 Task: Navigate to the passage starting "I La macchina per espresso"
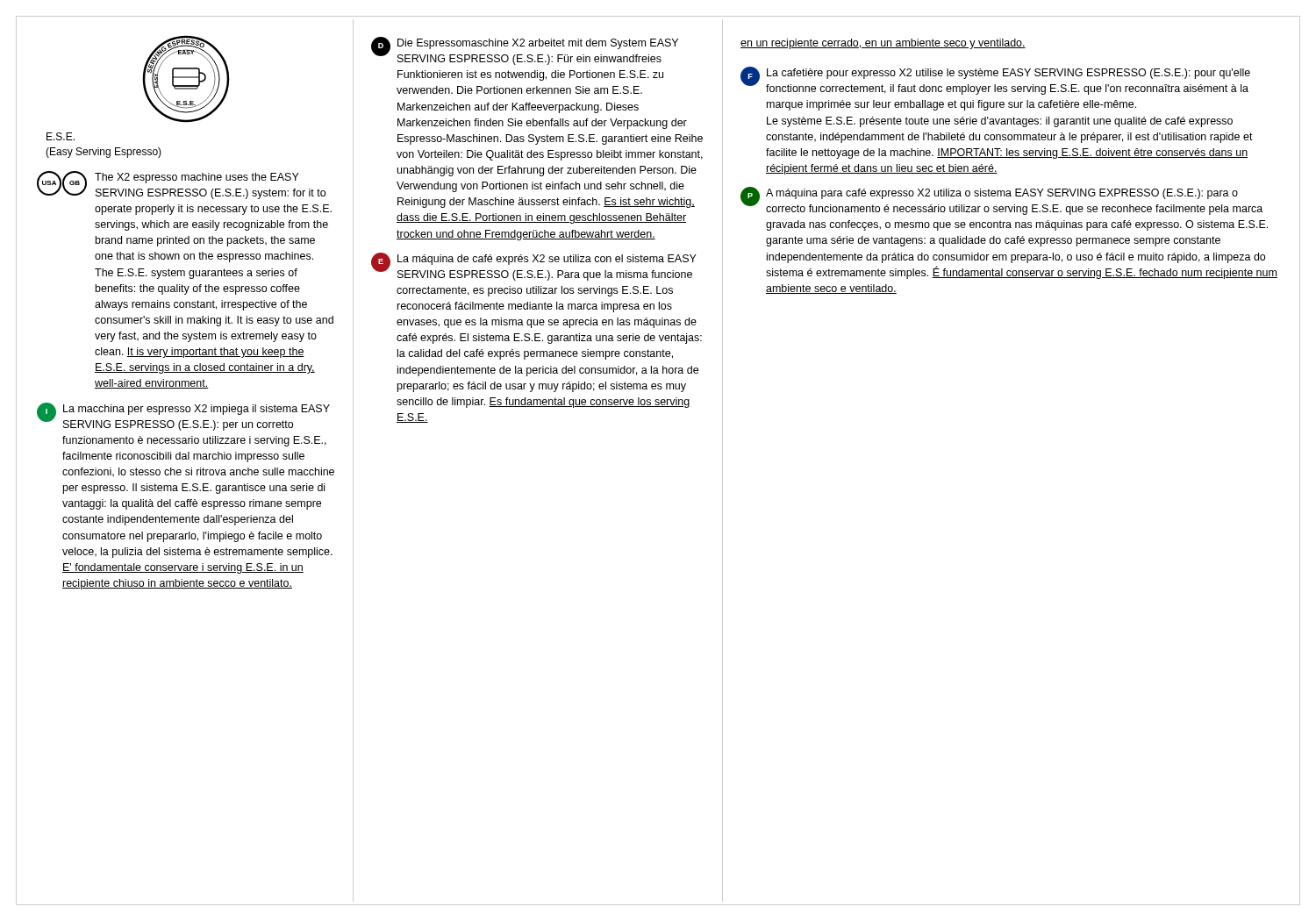click(x=186, y=496)
